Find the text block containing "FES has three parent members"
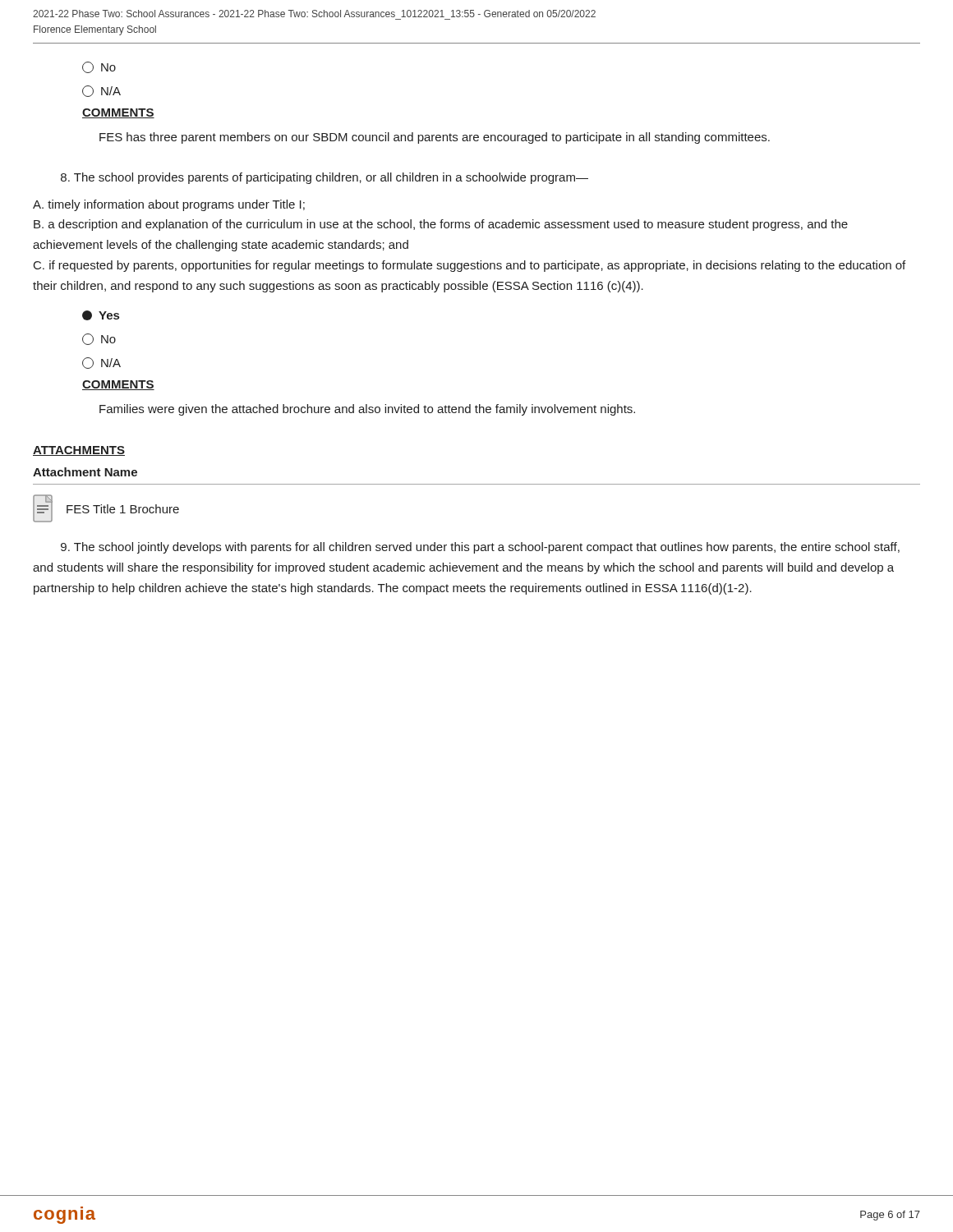This screenshot has width=953, height=1232. (x=435, y=137)
